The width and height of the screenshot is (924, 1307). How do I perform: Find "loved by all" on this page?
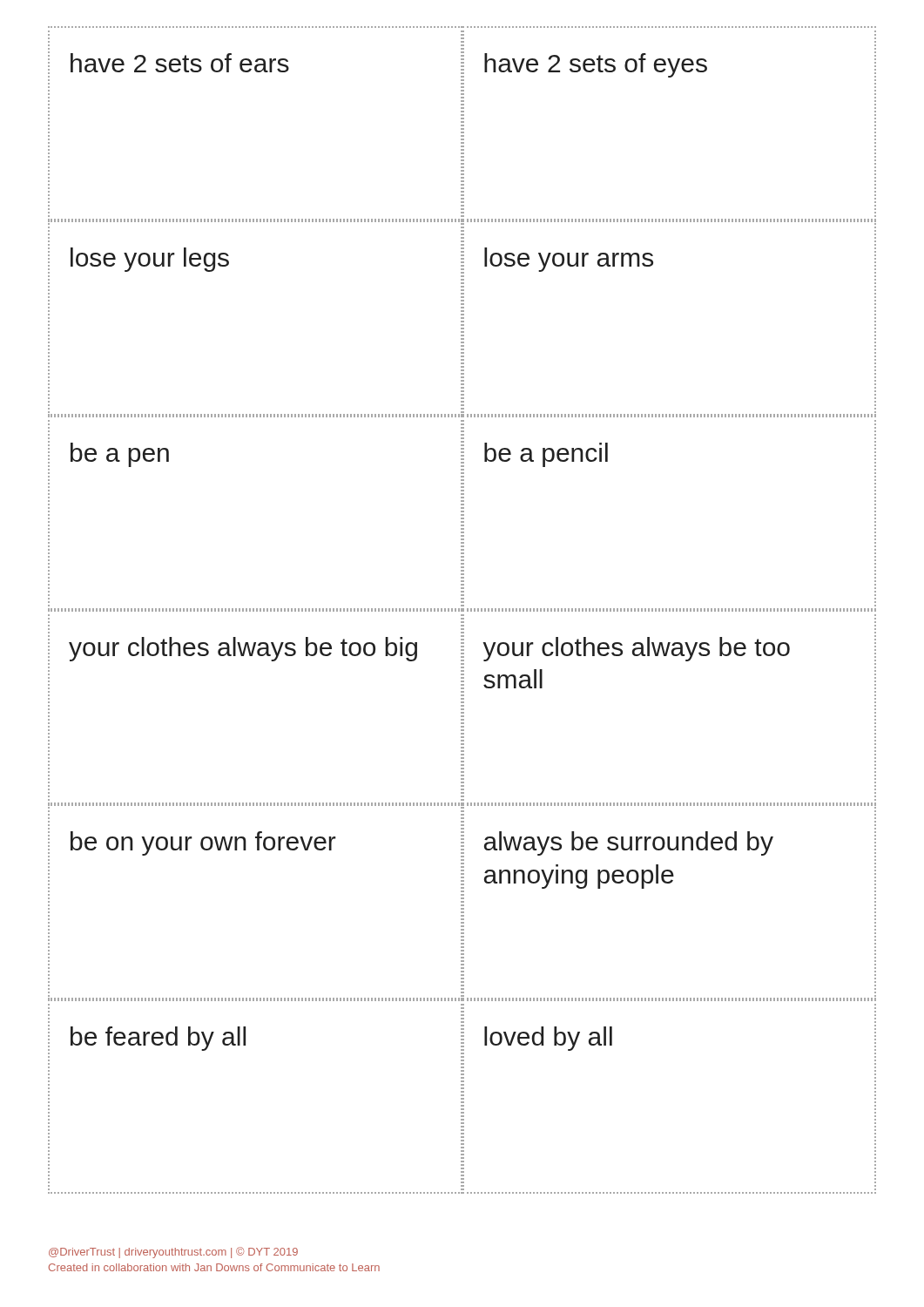click(x=548, y=1036)
